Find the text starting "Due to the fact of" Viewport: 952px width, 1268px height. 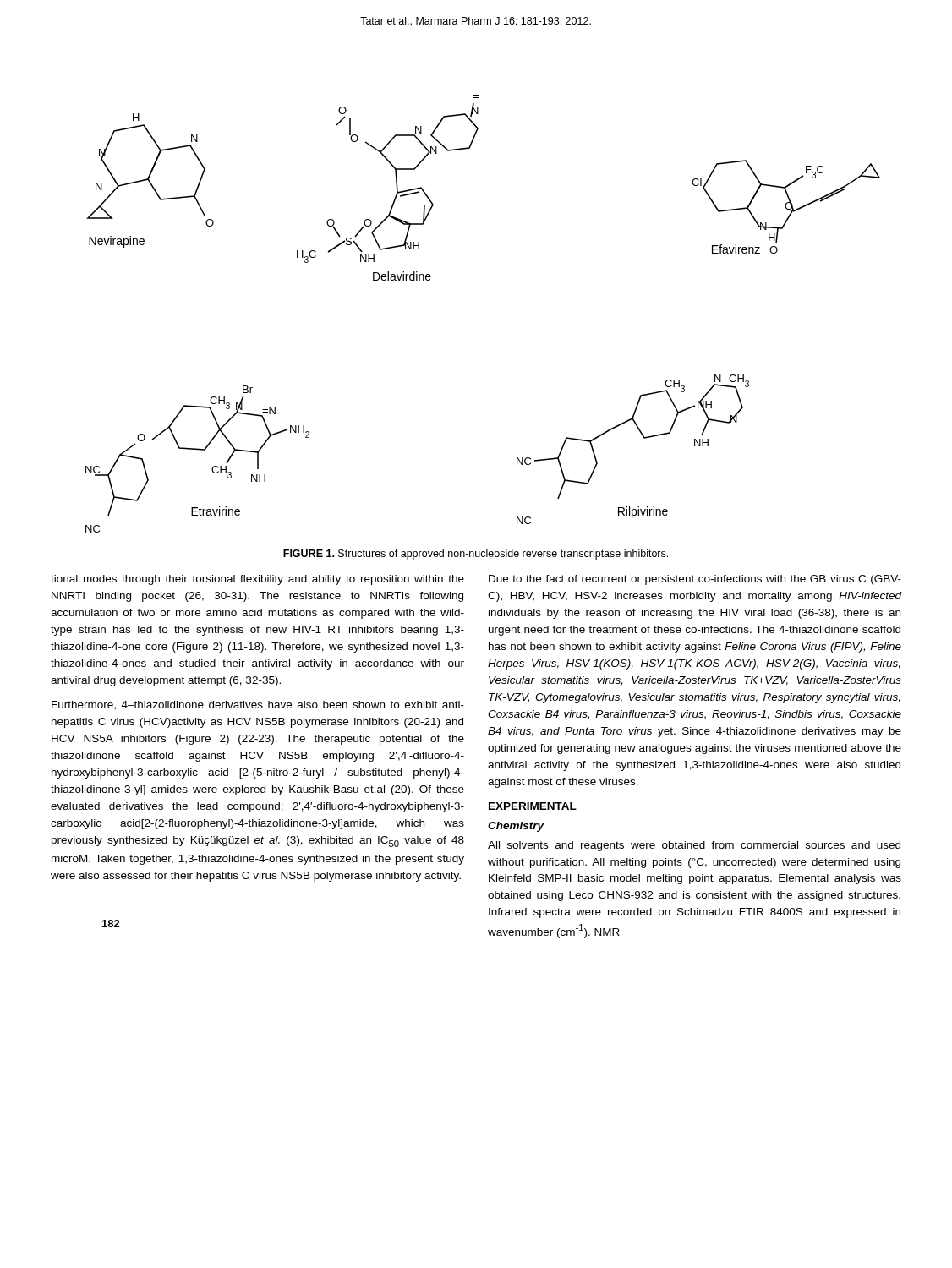tap(695, 680)
